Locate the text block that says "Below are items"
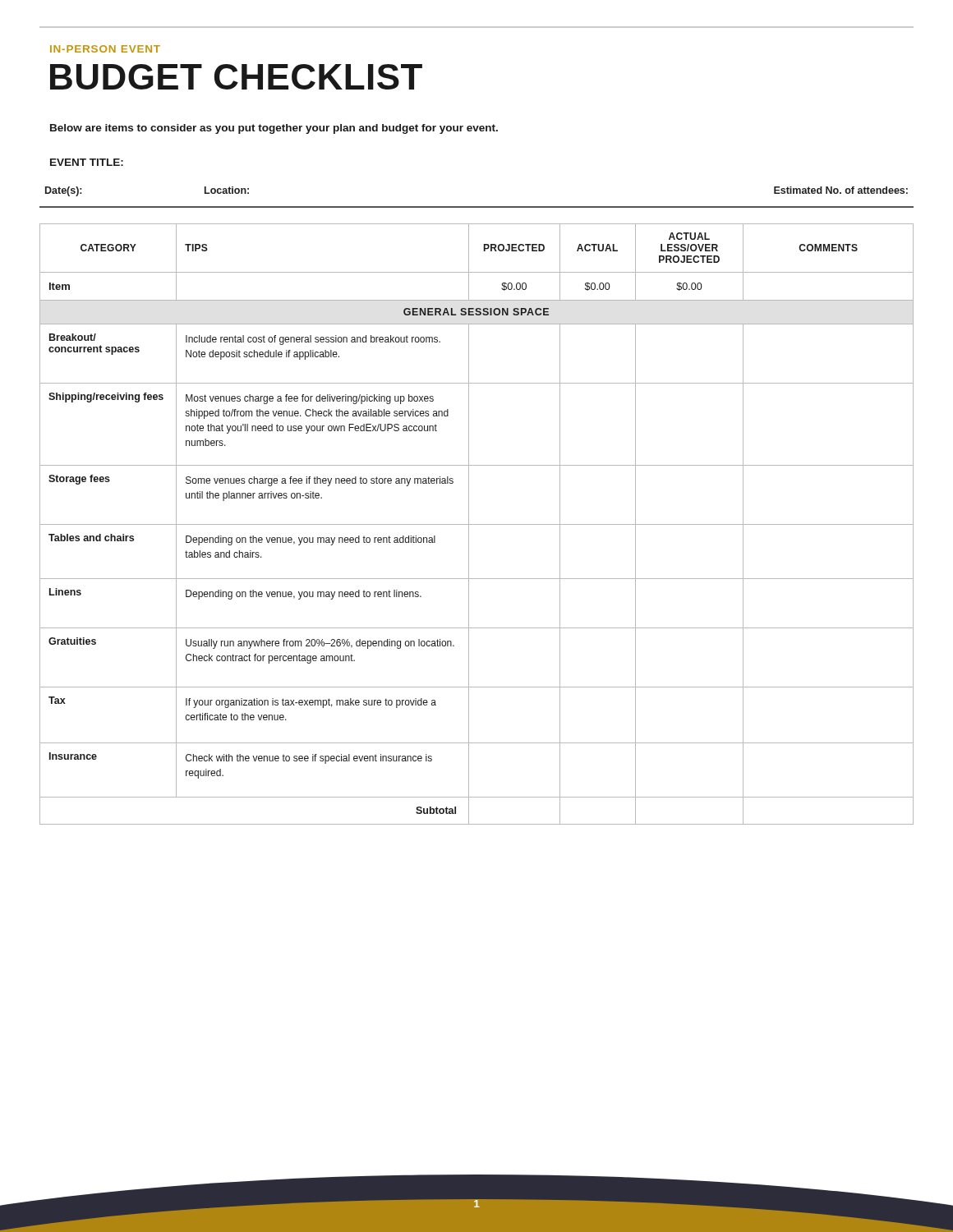 pos(274,128)
